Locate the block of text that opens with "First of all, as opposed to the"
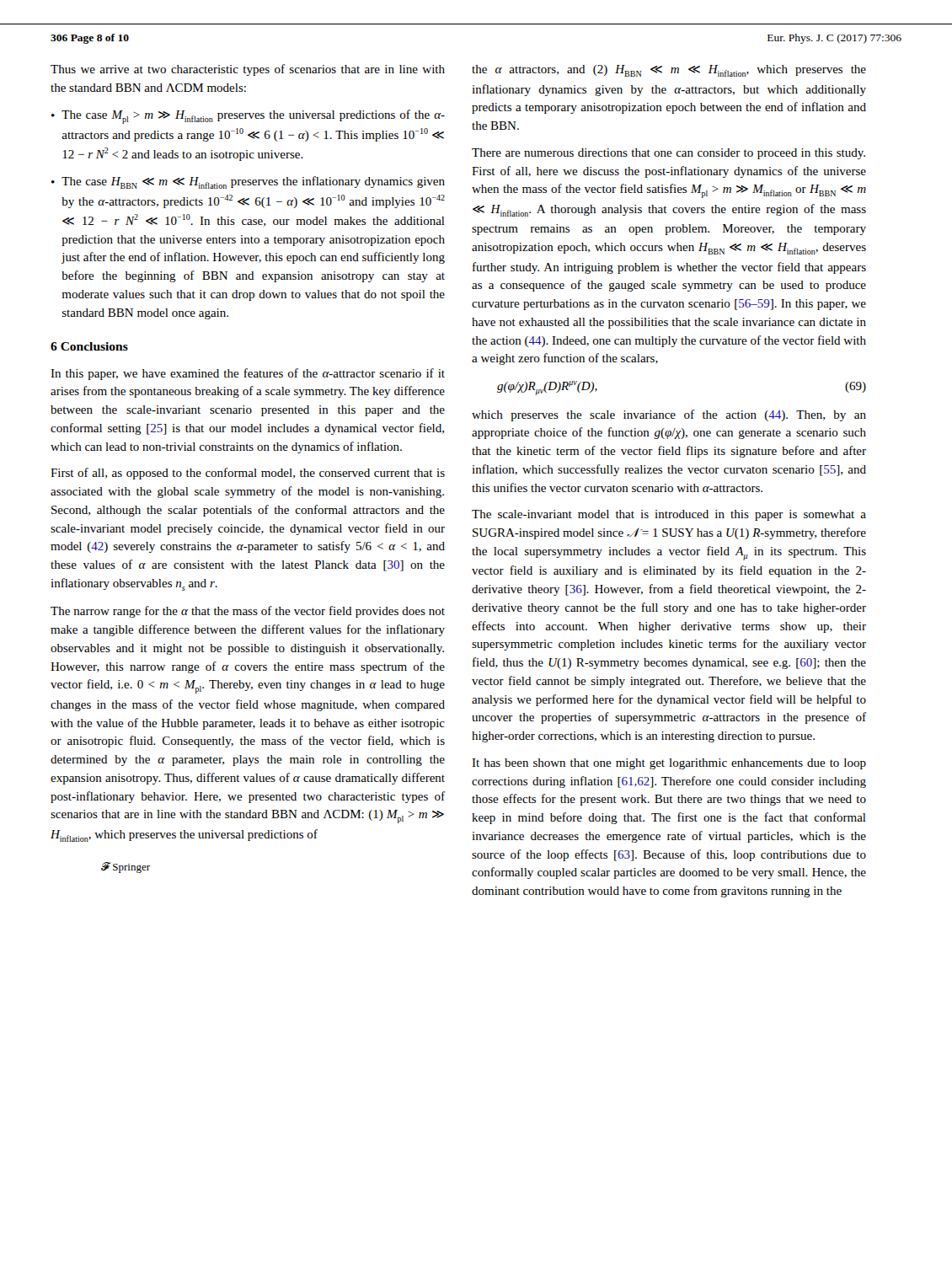The image size is (952, 1264). [248, 530]
